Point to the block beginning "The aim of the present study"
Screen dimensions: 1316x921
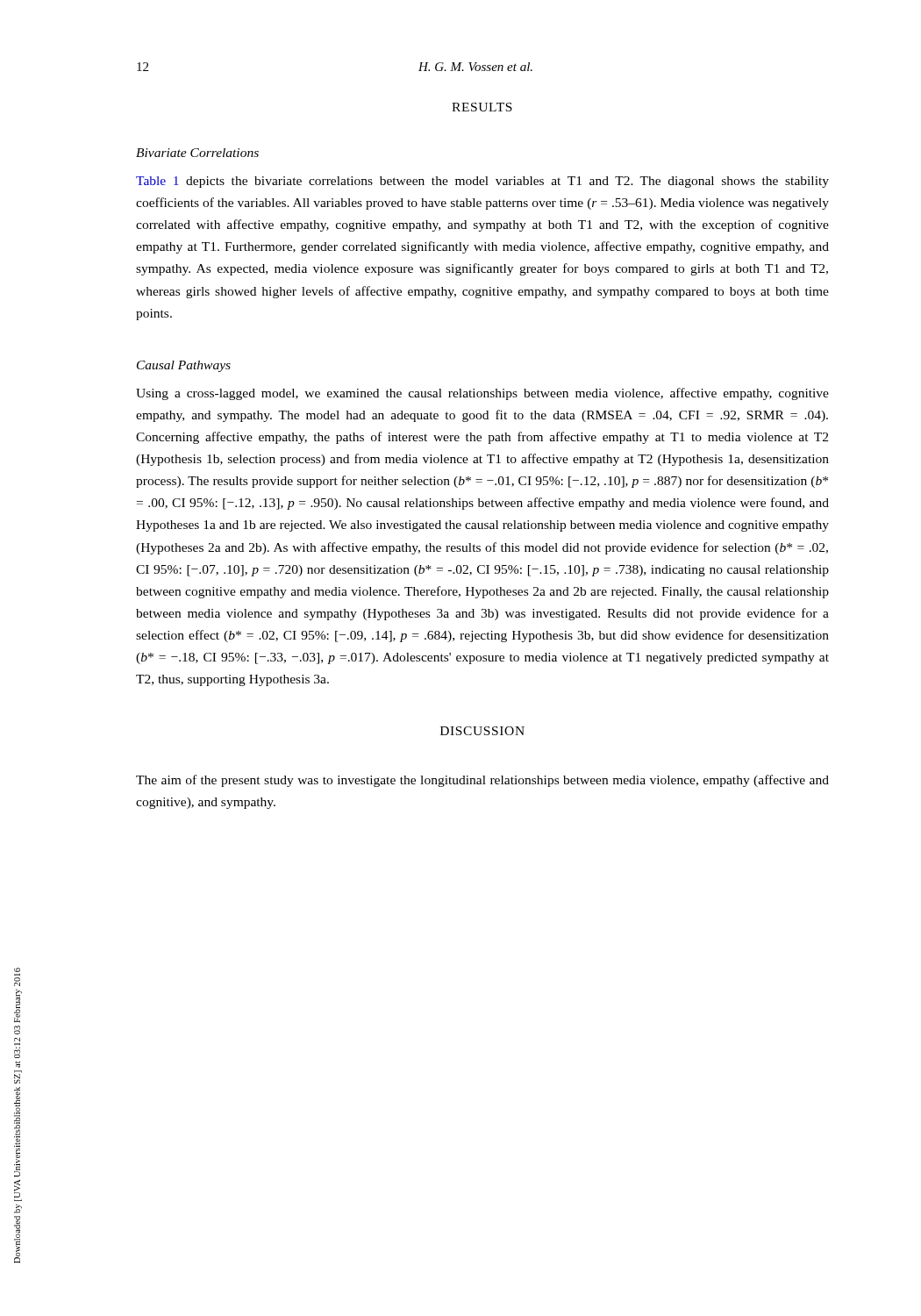(482, 791)
